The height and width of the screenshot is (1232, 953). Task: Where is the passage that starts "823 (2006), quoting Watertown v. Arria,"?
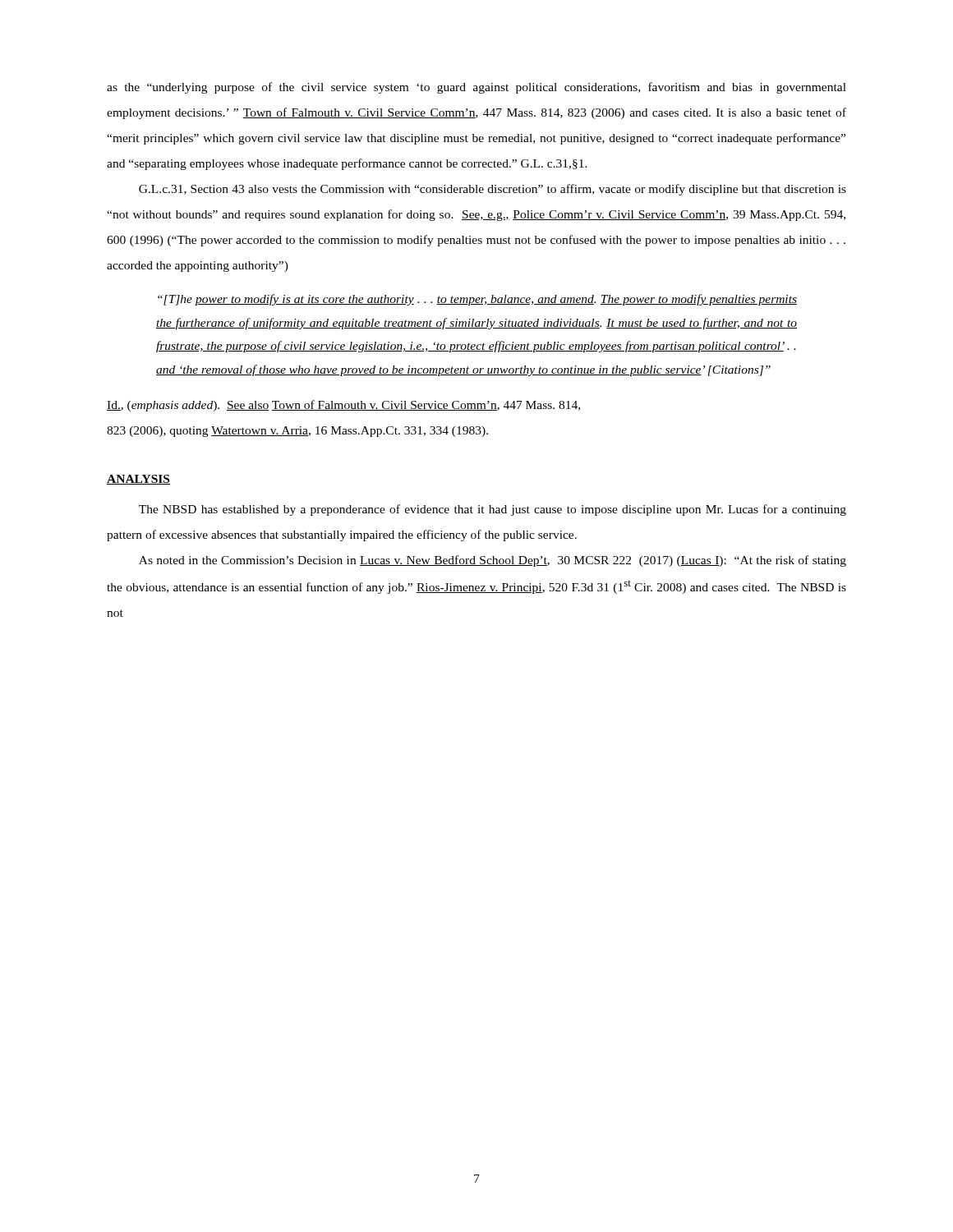pos(298,430)
